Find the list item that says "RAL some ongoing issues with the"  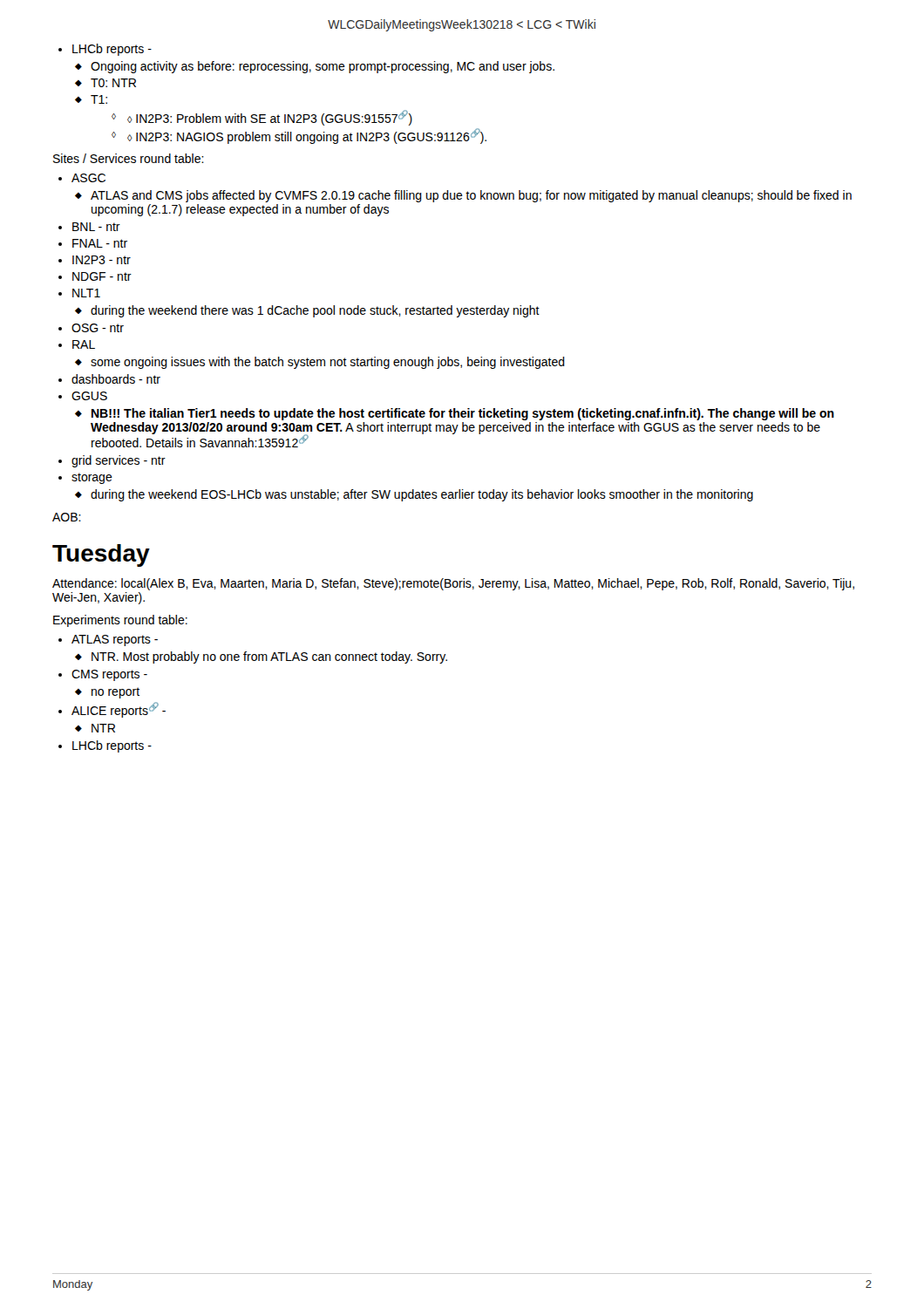pos(472,353)
